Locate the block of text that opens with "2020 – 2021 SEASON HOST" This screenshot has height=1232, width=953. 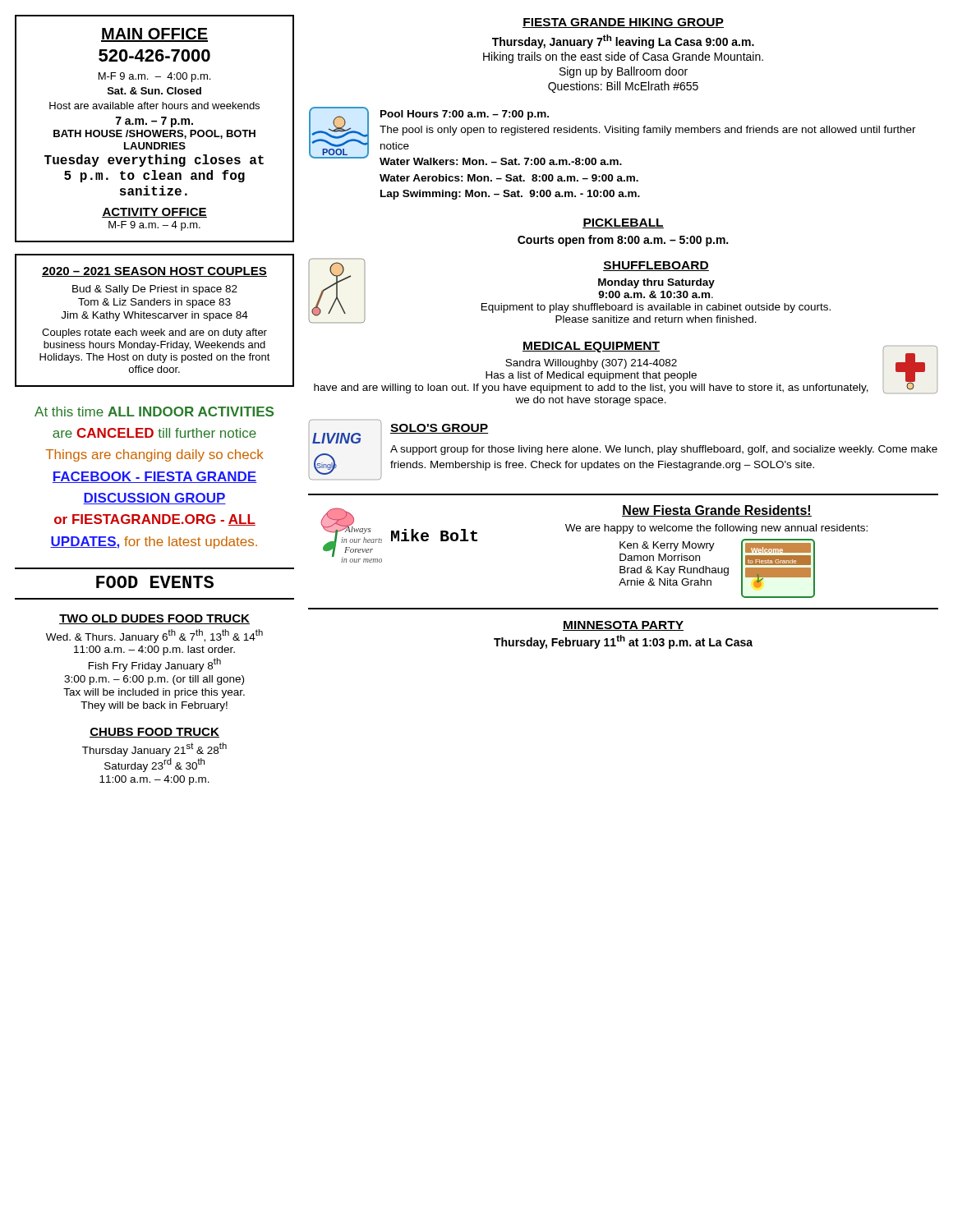[x=154, y=319]
